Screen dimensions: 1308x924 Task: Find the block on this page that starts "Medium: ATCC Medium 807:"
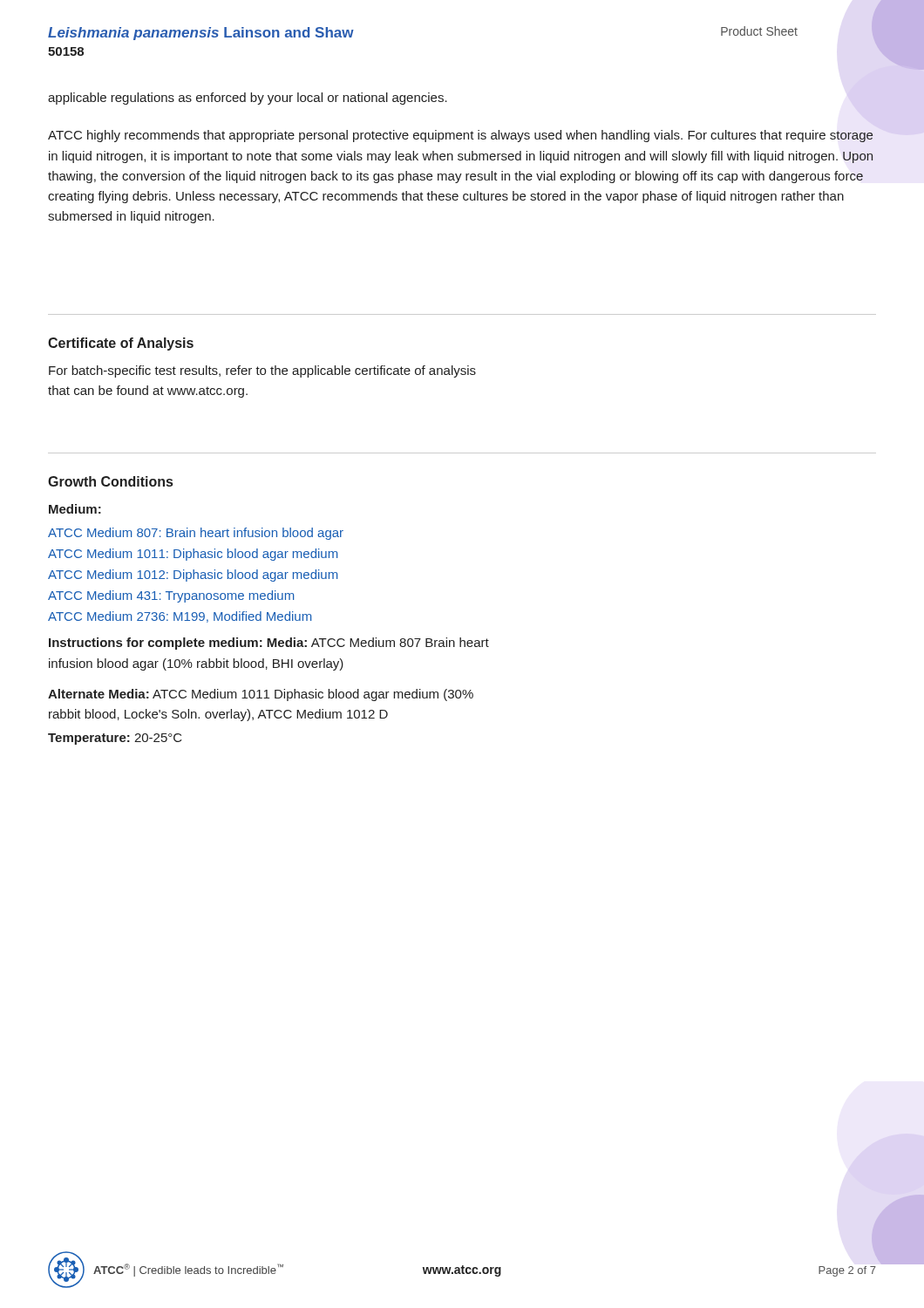tap(75, 509)
